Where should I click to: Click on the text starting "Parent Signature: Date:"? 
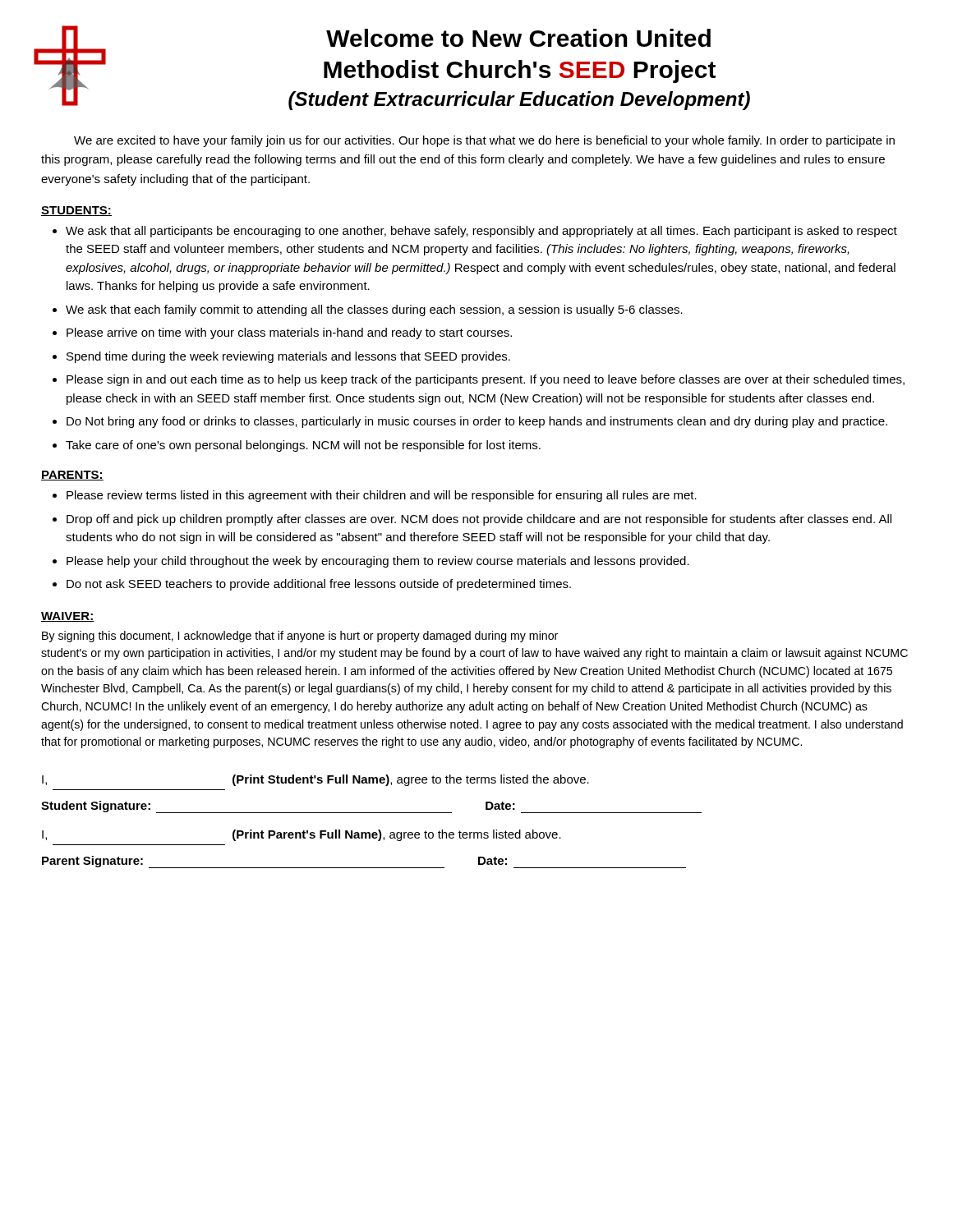363,861
